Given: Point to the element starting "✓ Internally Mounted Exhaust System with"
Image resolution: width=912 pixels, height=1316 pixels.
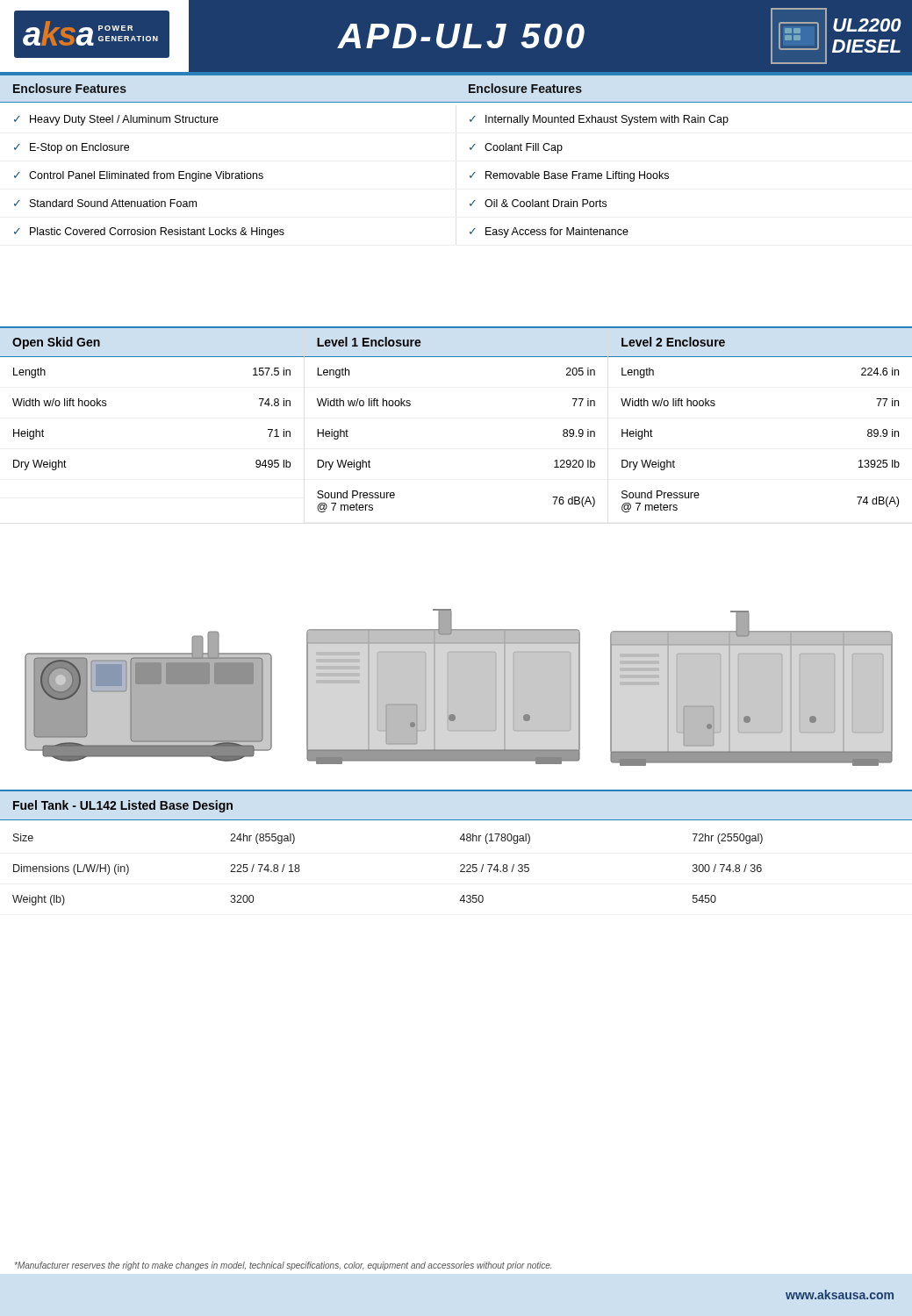Looking at the screenshot, I should 598,119.
